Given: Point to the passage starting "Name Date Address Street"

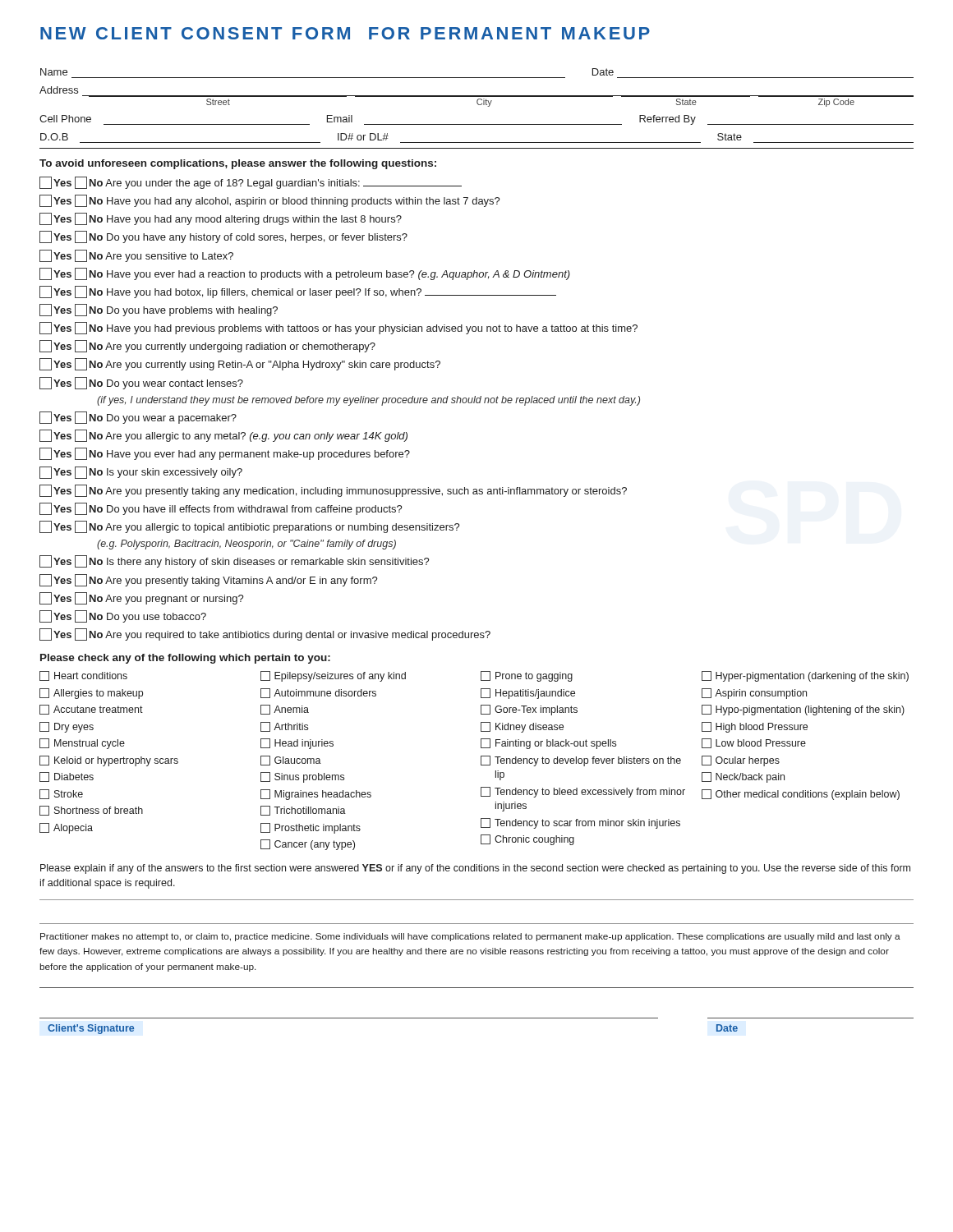Looking at the screenshot, I should coord(476,103).
